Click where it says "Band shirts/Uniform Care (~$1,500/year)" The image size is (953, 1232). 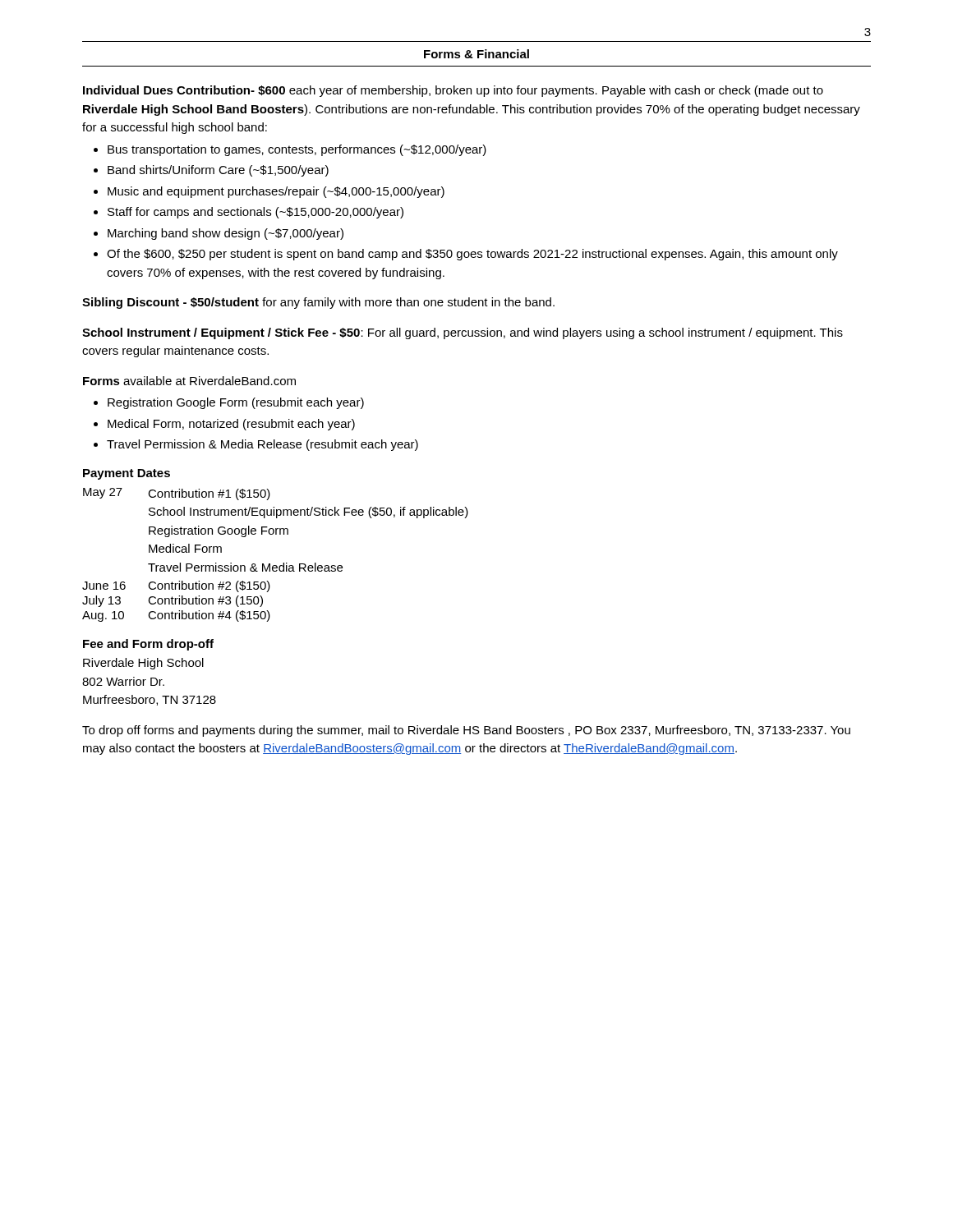pos(218,170)
